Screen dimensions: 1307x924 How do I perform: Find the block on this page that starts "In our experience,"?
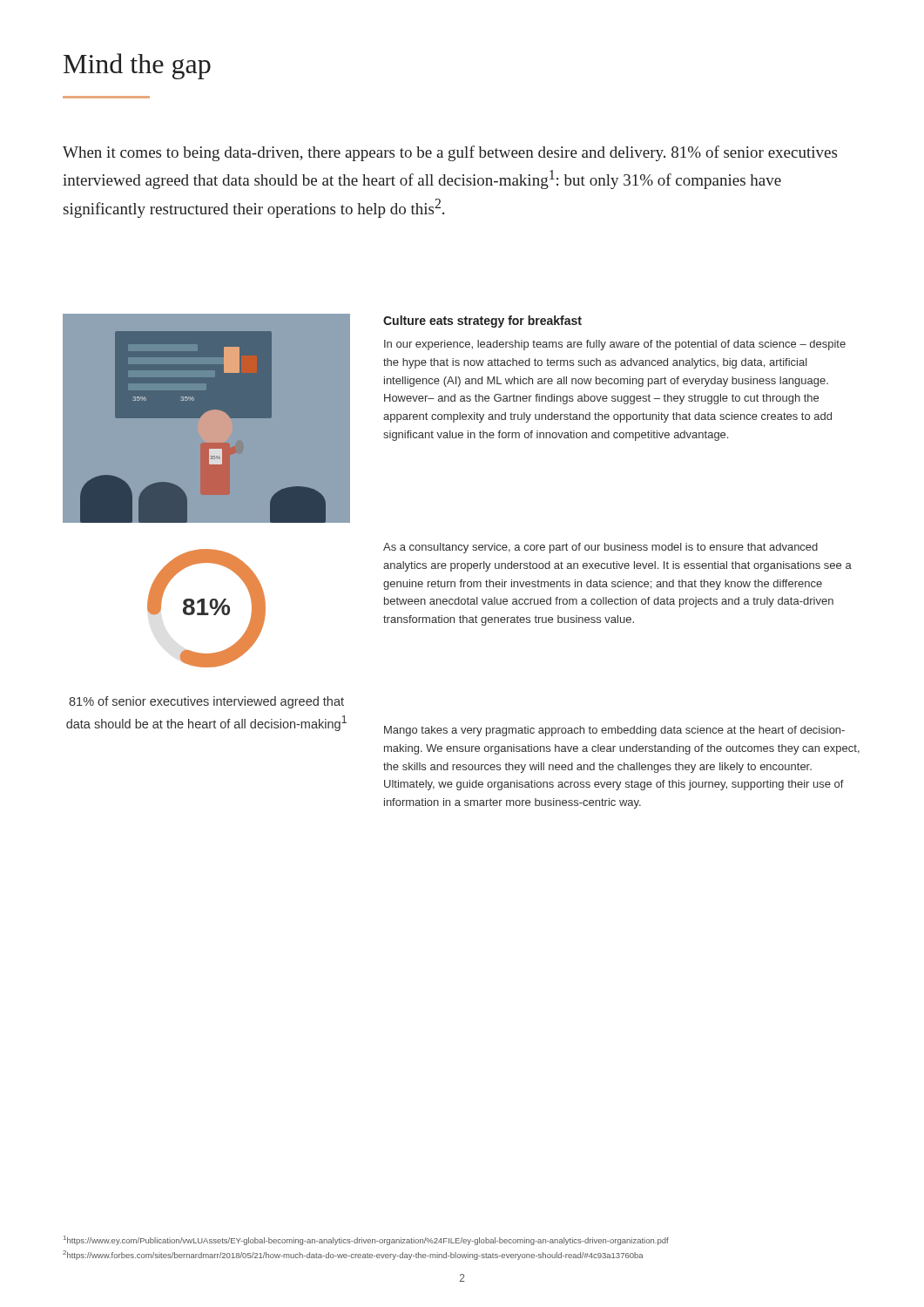[x=614, y=389]
